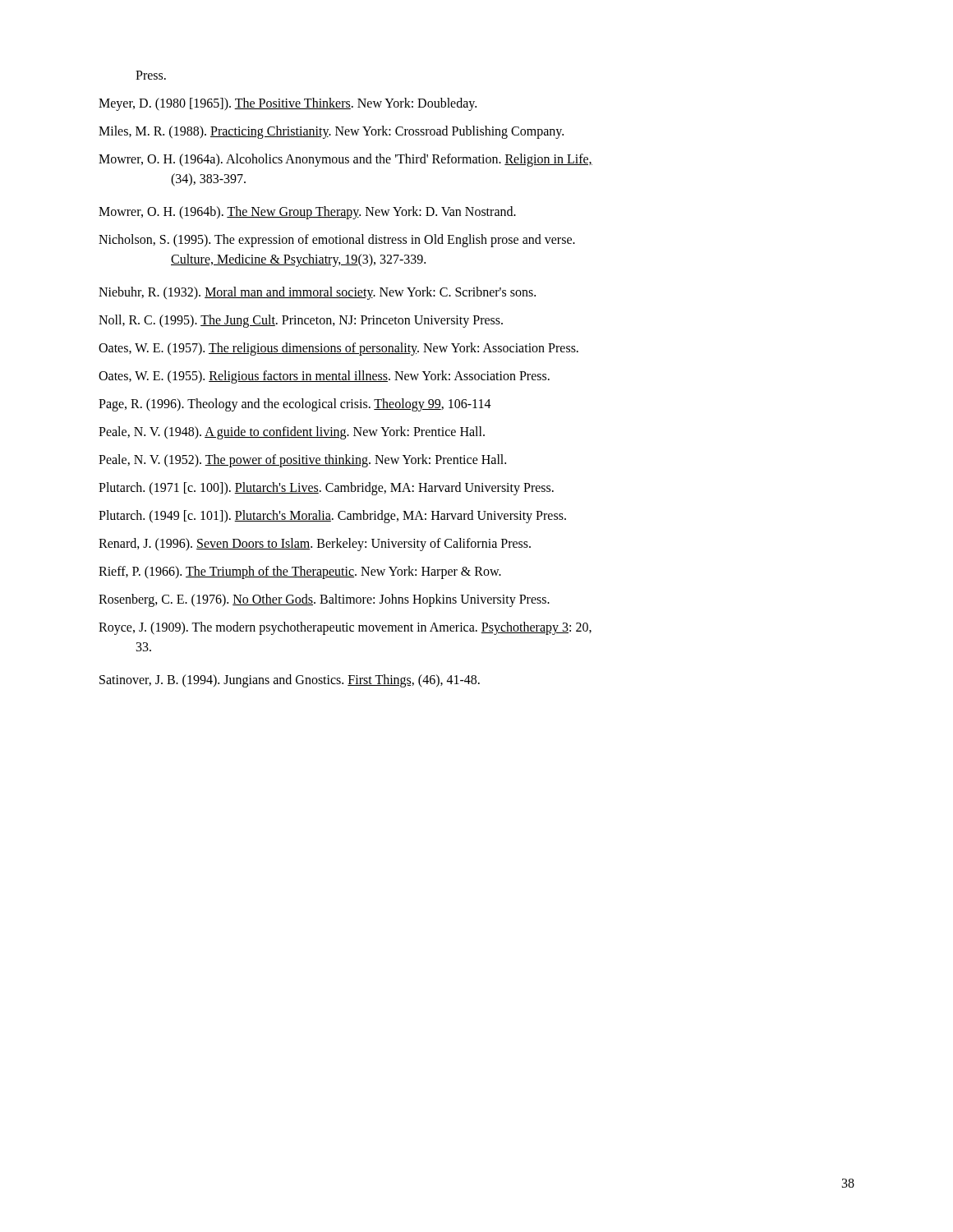This screenshot has width=953, height=1232.
Task: Select the region starting "Rosenberg, C. E. (1976)."
Action: pos(324,599)
